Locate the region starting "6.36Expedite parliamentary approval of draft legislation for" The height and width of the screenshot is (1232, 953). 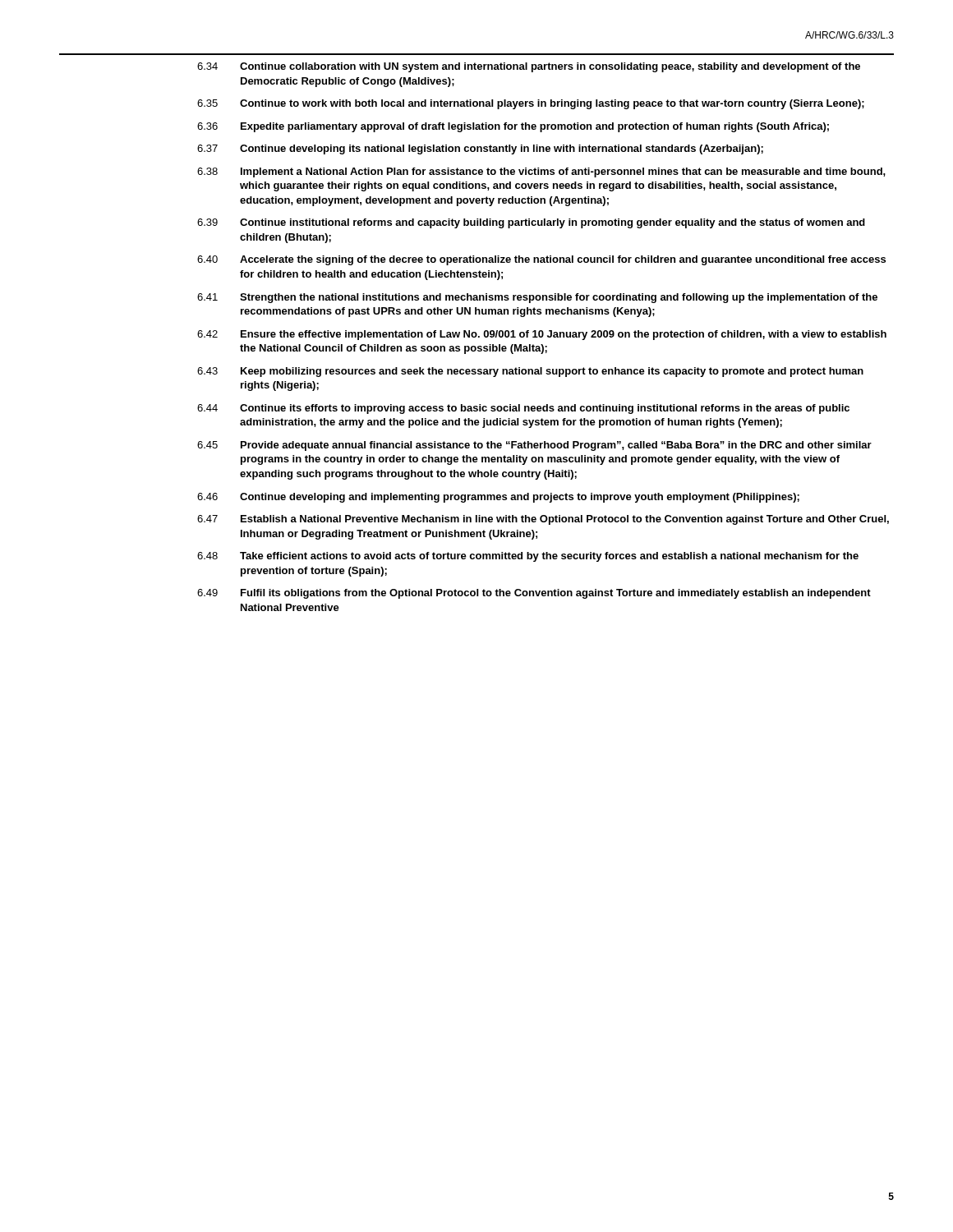(544, 126)
